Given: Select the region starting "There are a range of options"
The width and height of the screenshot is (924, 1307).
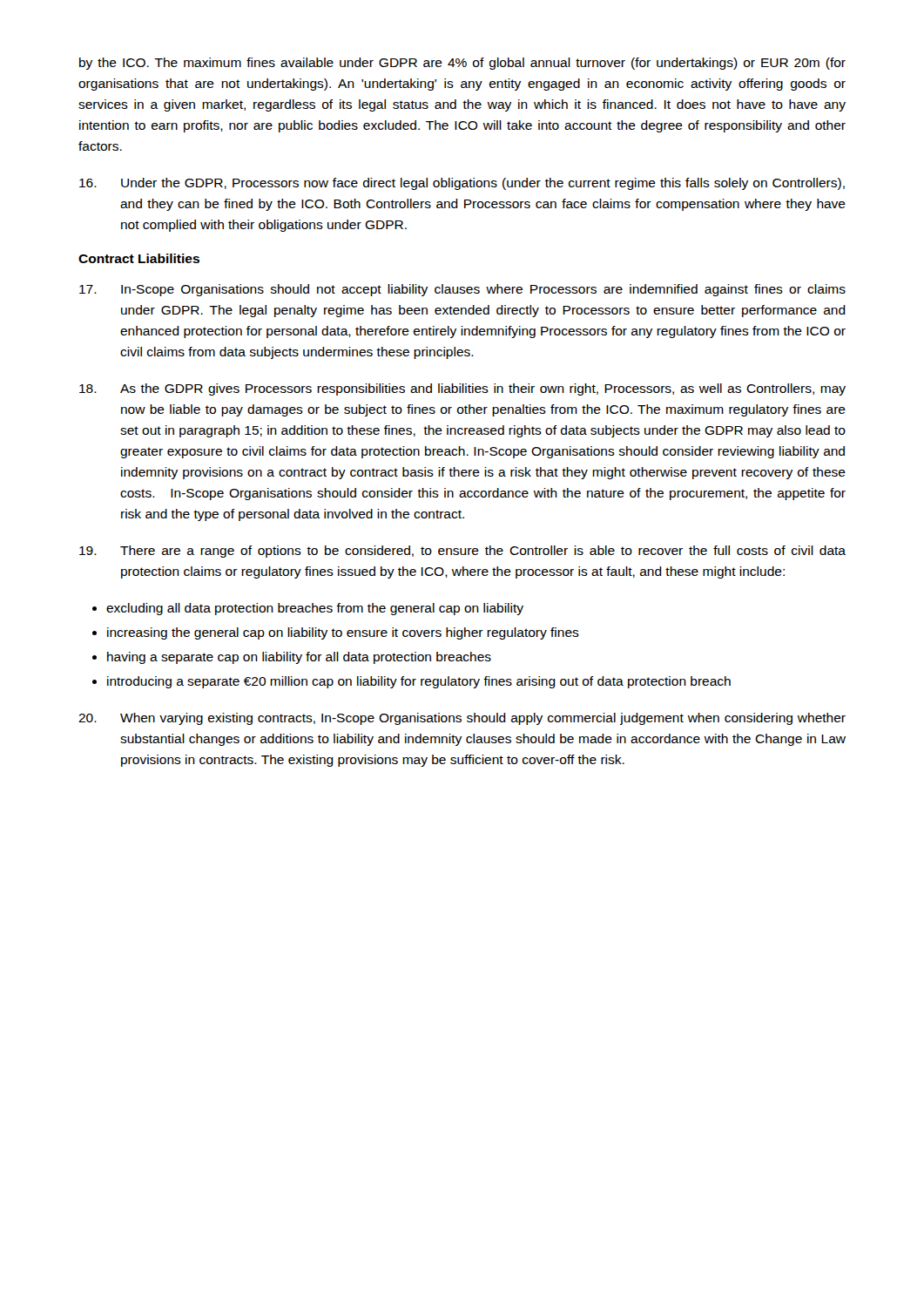Looking at the screenshot, I should click(x=462, y=561).
